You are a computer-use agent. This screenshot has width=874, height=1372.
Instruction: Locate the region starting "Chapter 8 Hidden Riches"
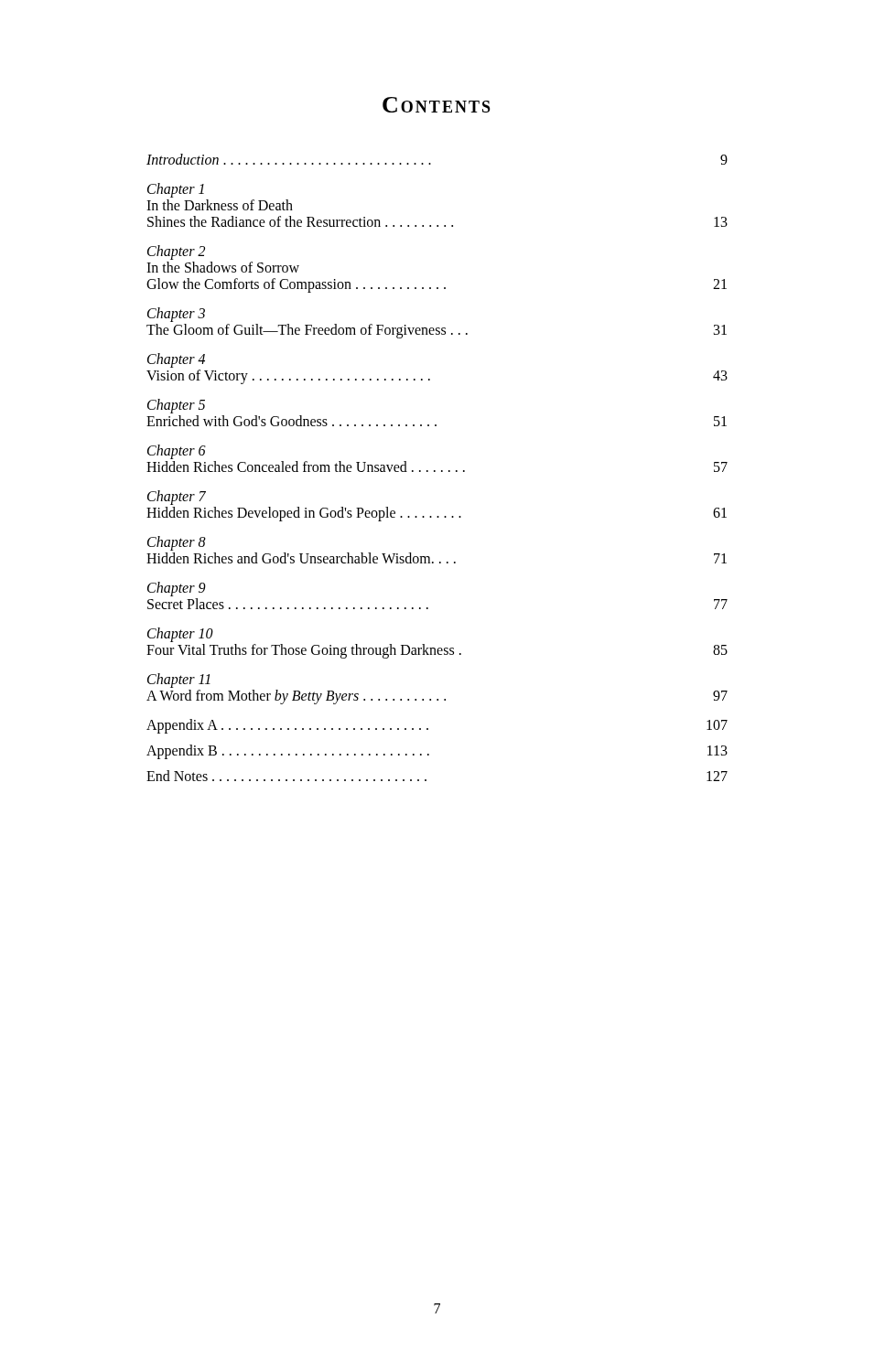[437, 551]
